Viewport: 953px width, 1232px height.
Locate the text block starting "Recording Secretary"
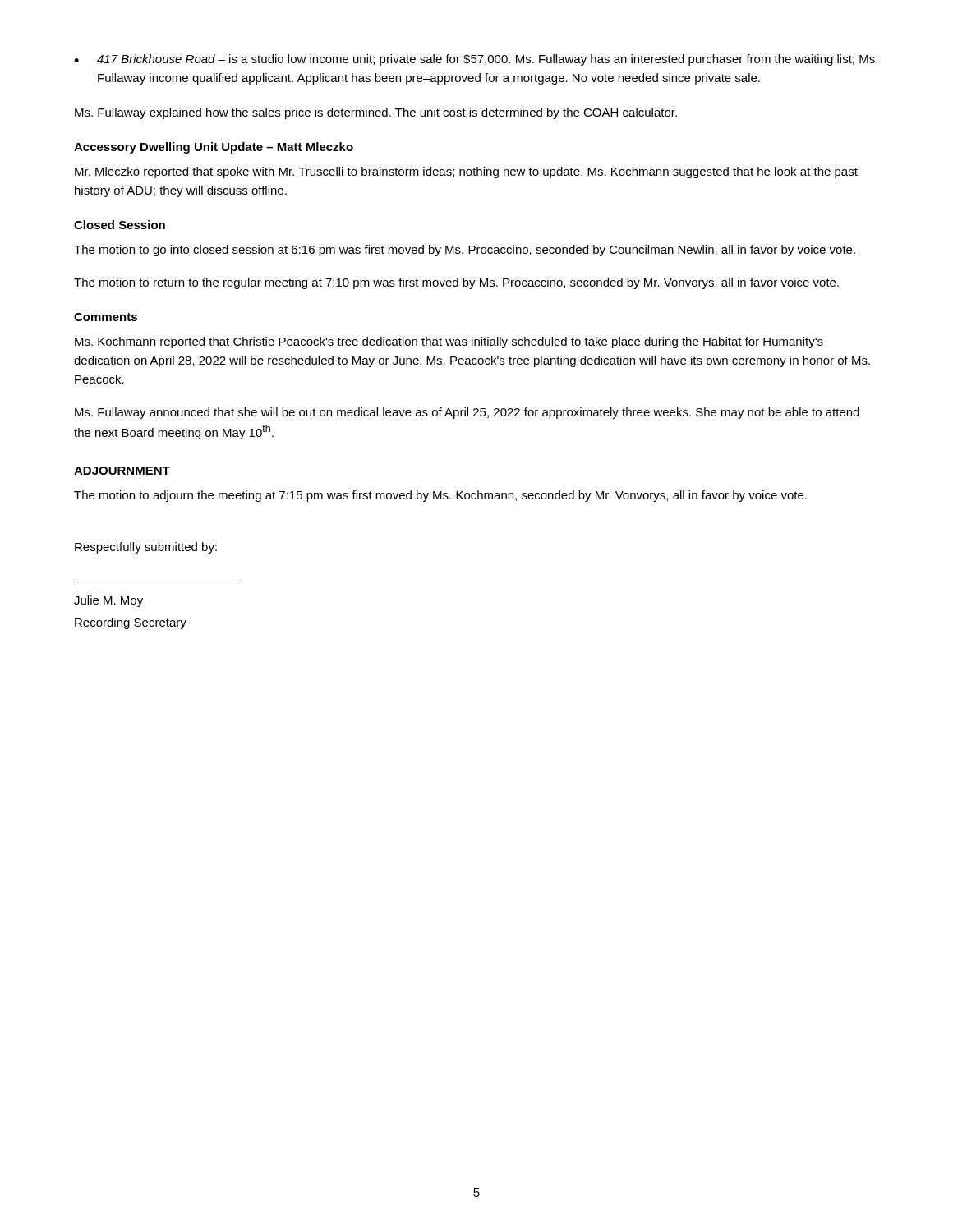coord(130,622)
